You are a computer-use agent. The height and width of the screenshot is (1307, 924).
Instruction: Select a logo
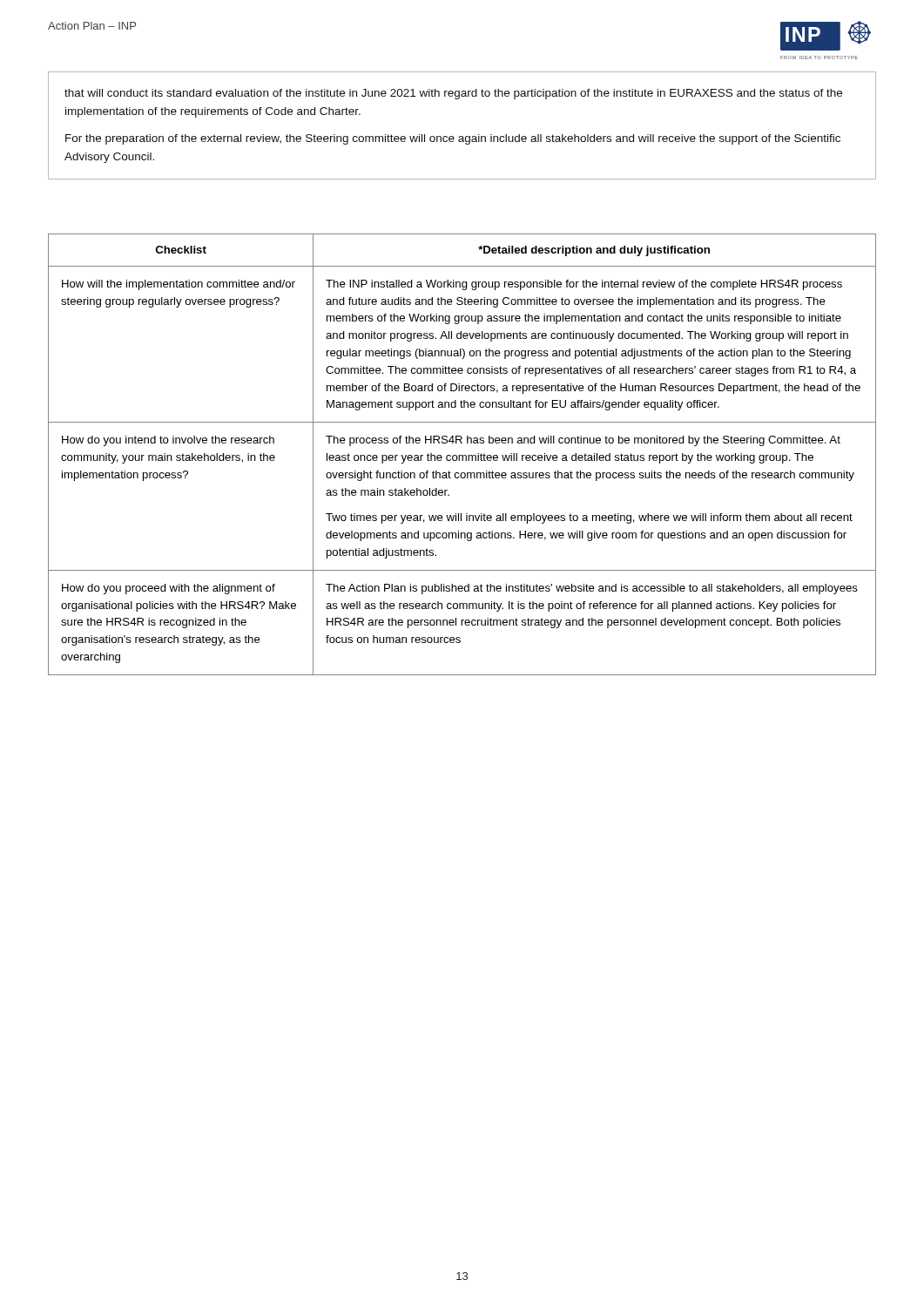click(828, 43)
